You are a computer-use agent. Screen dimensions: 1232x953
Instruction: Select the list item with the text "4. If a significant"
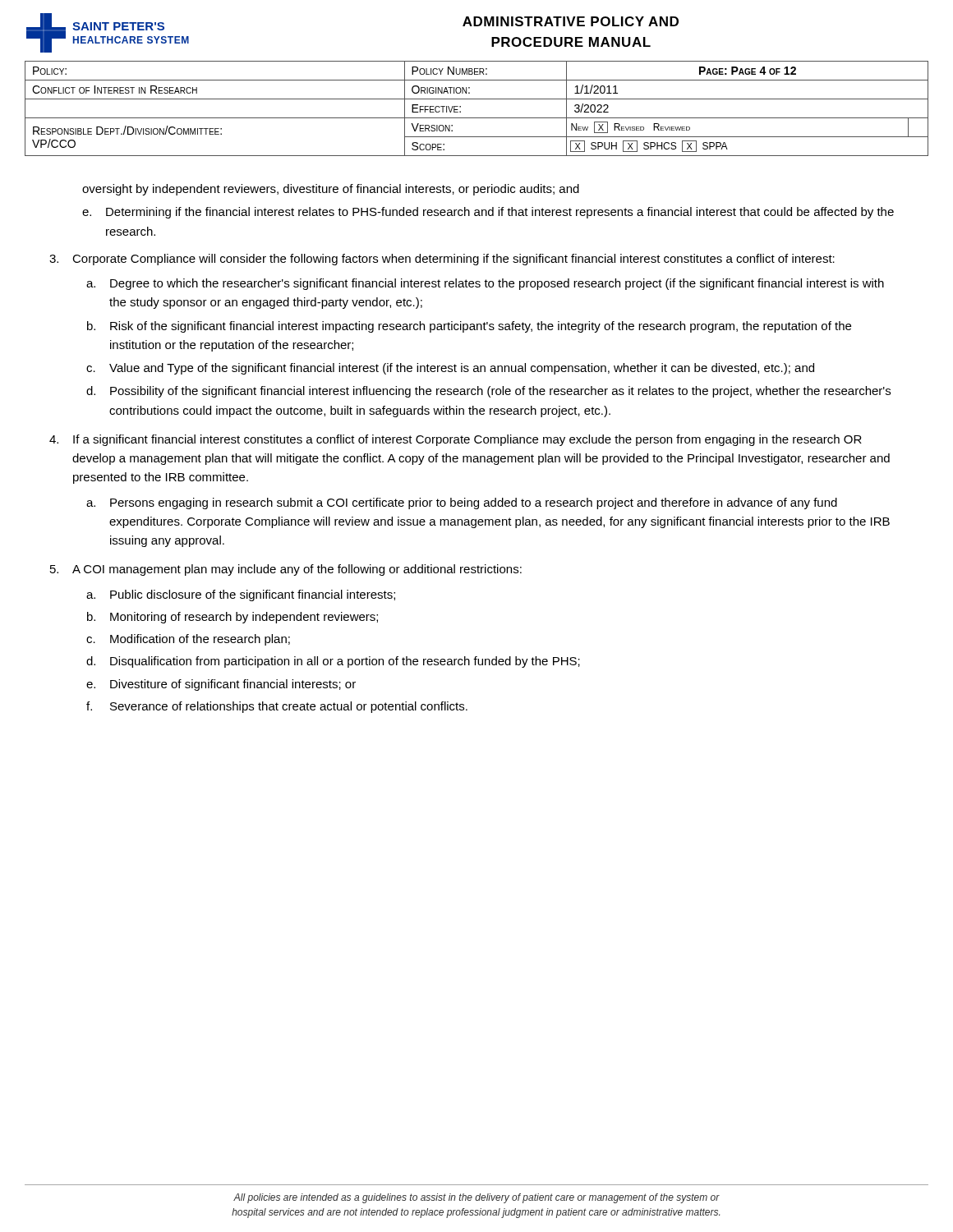476,458
